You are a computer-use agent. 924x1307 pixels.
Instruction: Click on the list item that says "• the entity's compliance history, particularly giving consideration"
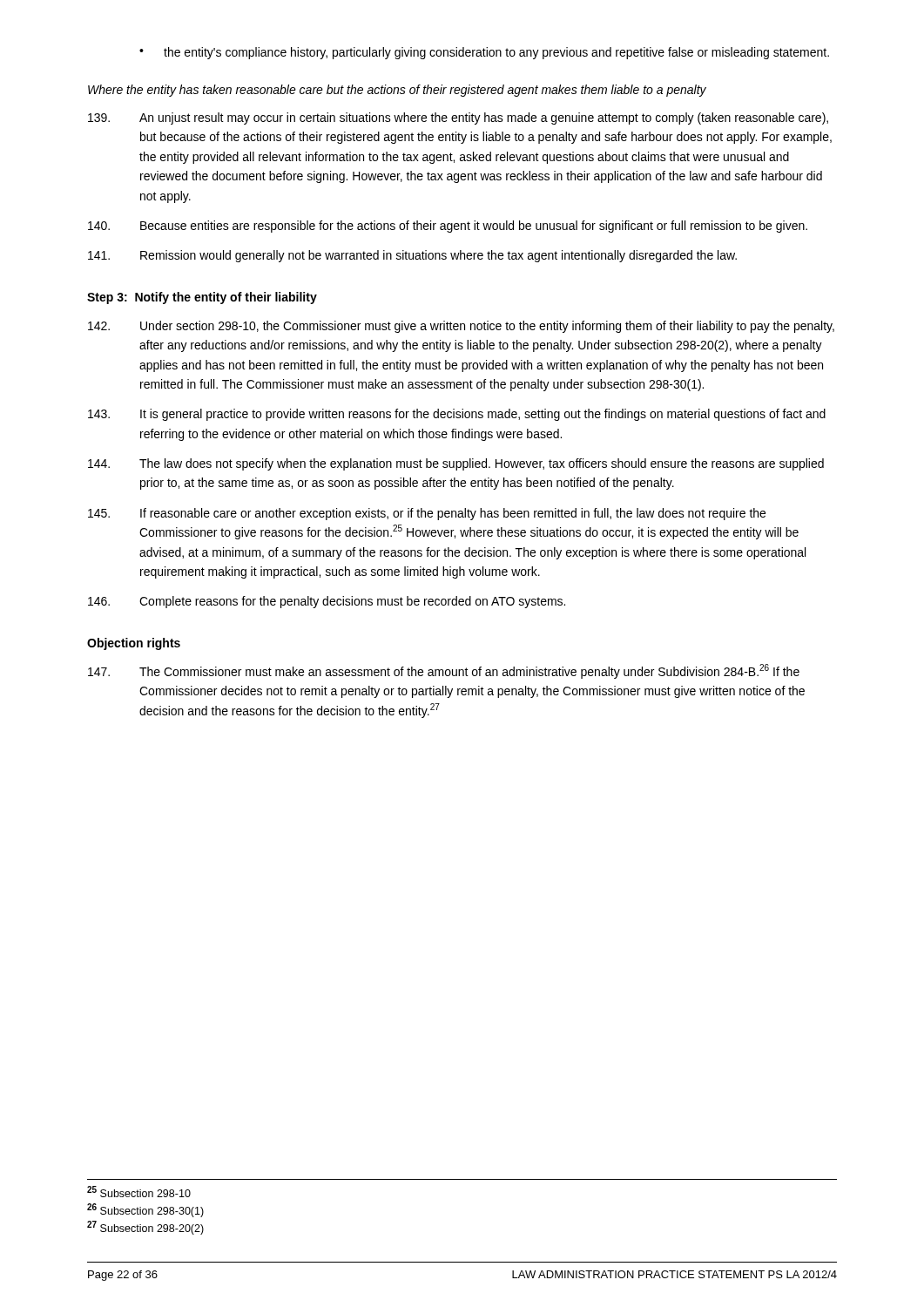488,53
